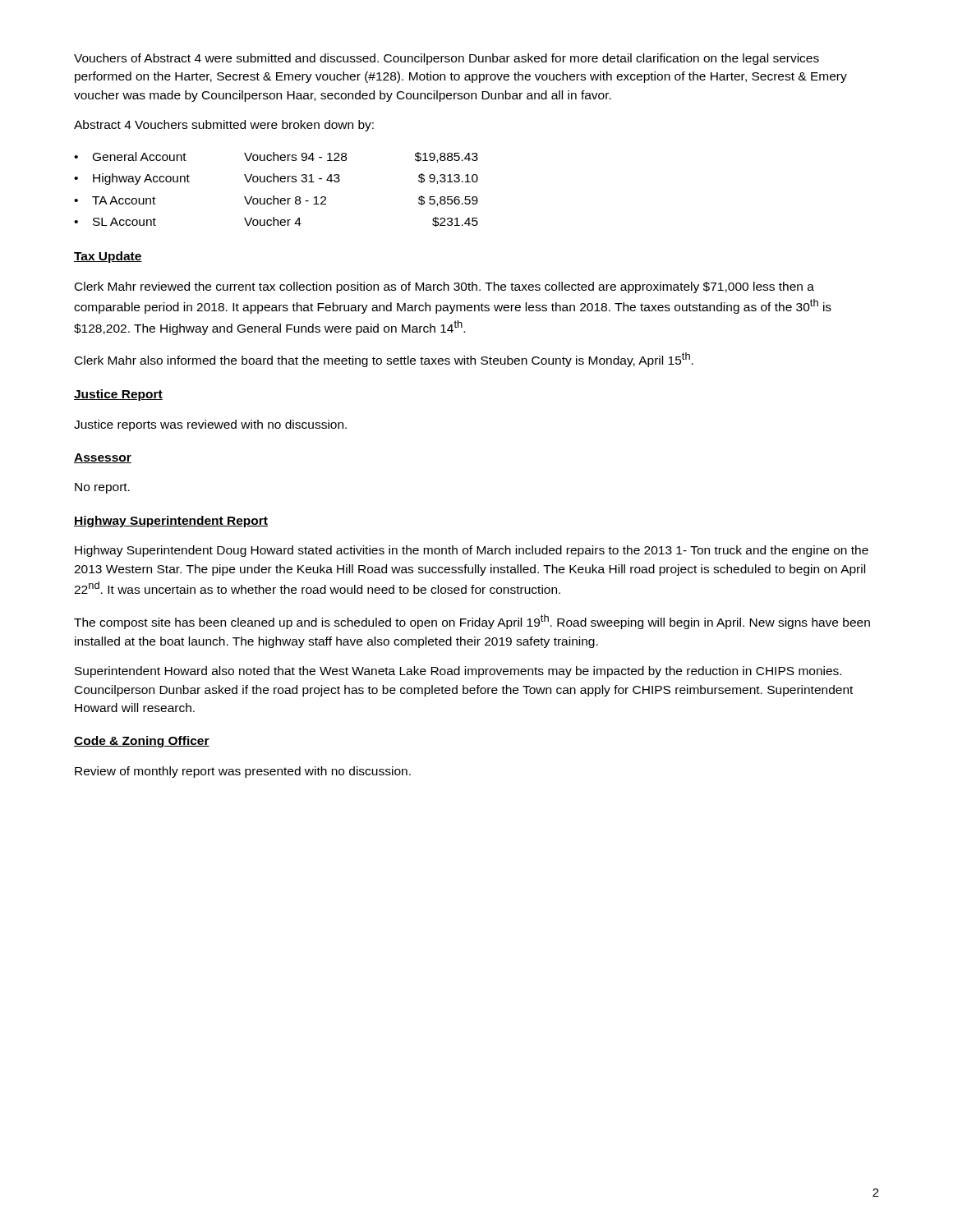Select the list item that reads "TA Account Voucher 8"
Screen dimensions: 1232x953
tap(276, 200)
